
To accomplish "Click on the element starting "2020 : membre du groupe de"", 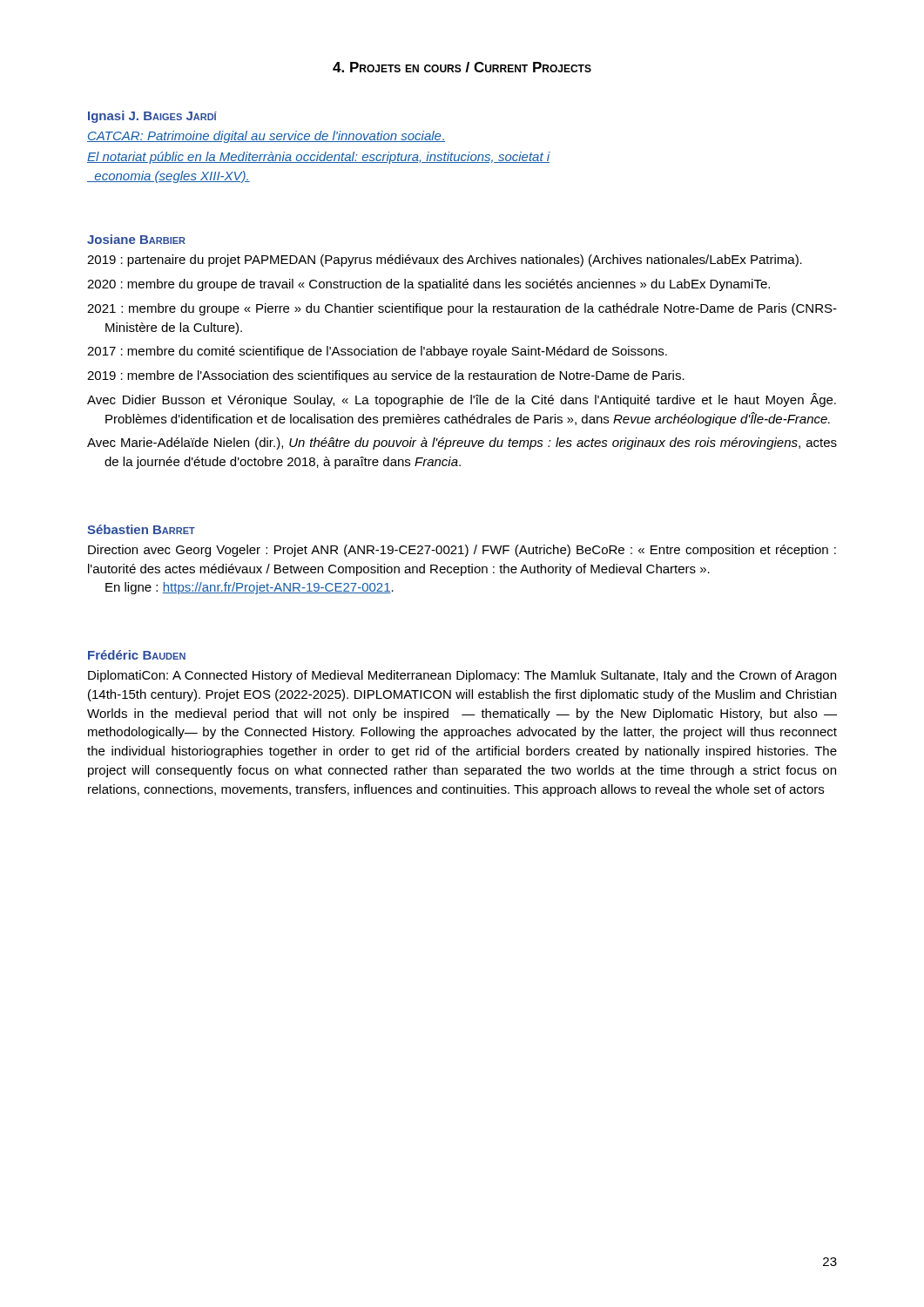I will point(429,284).
